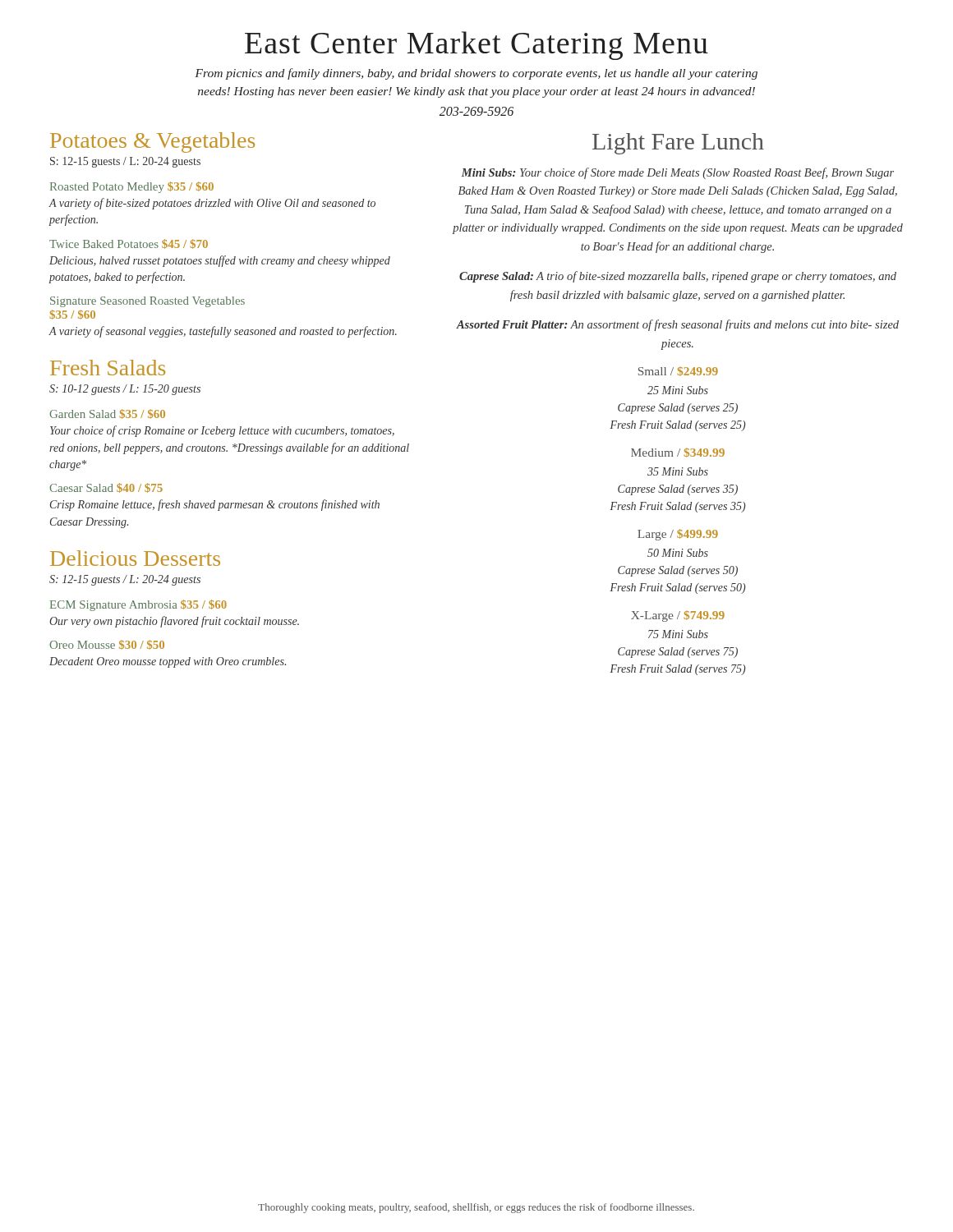953x1232 pixels.
Task: Click on the region starting "Assorted Fruit Platter: An"
Action: tap(678, 334)
